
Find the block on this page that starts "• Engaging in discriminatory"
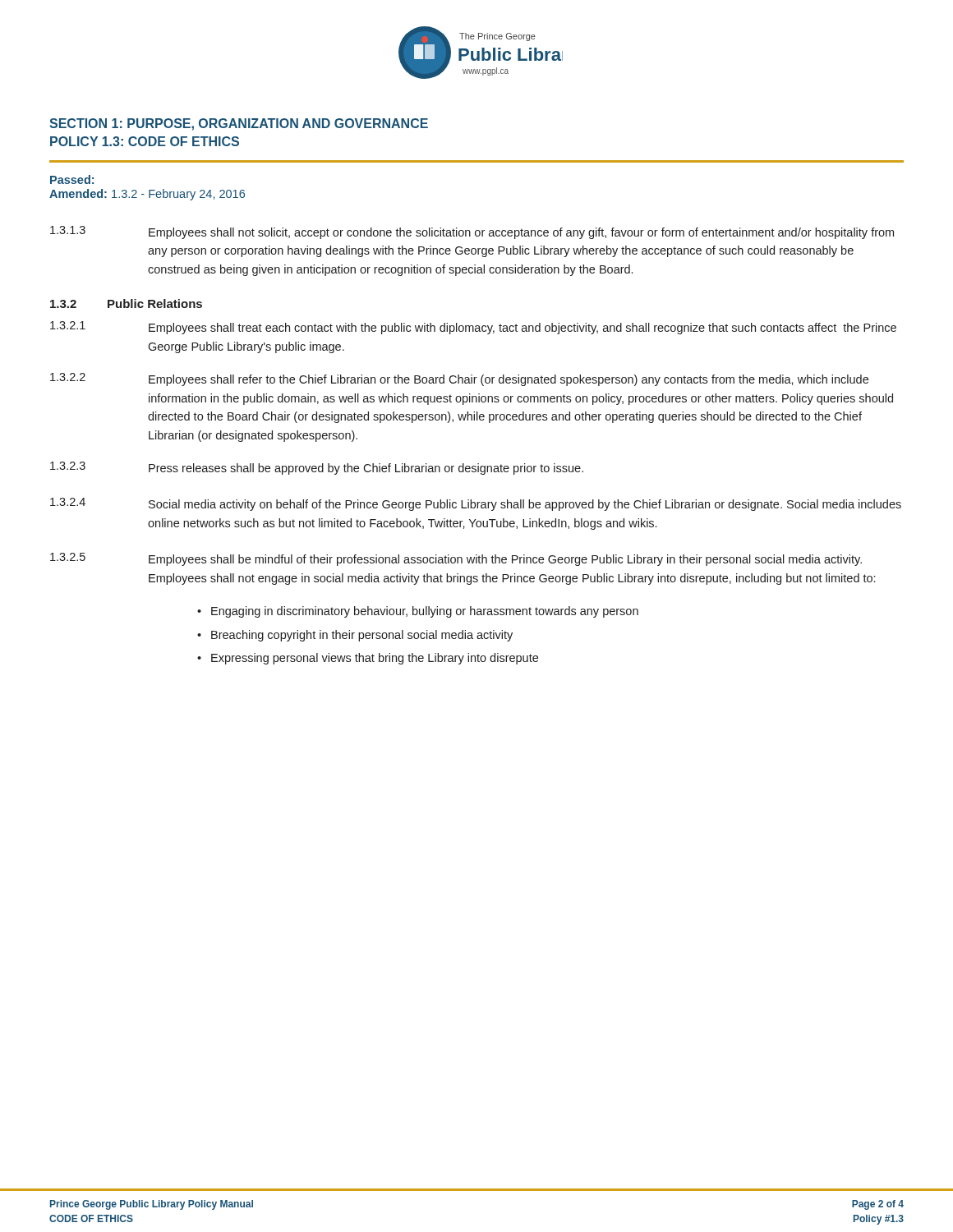(x=550, y=612)
